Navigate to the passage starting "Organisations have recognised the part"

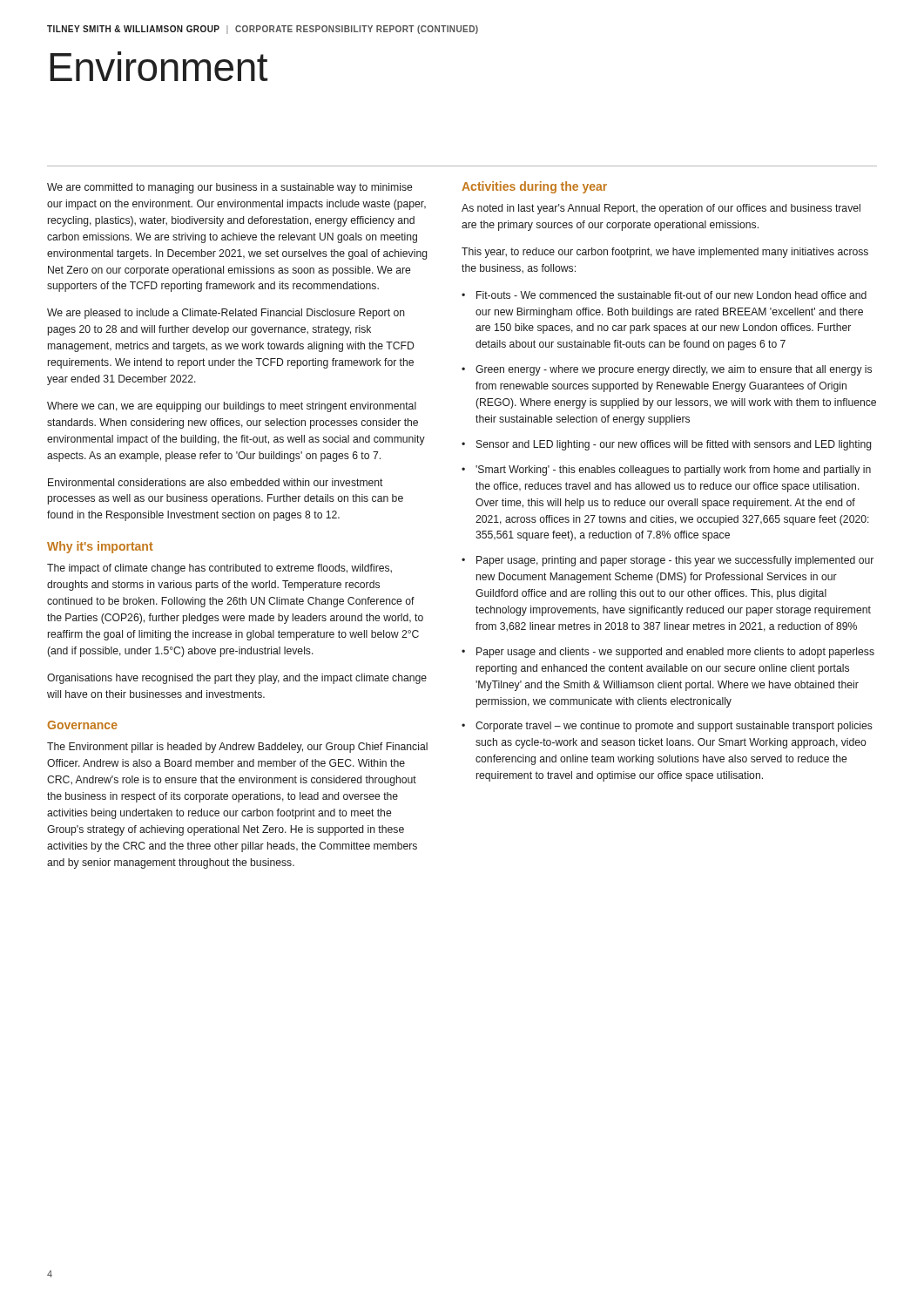(238, 686)
